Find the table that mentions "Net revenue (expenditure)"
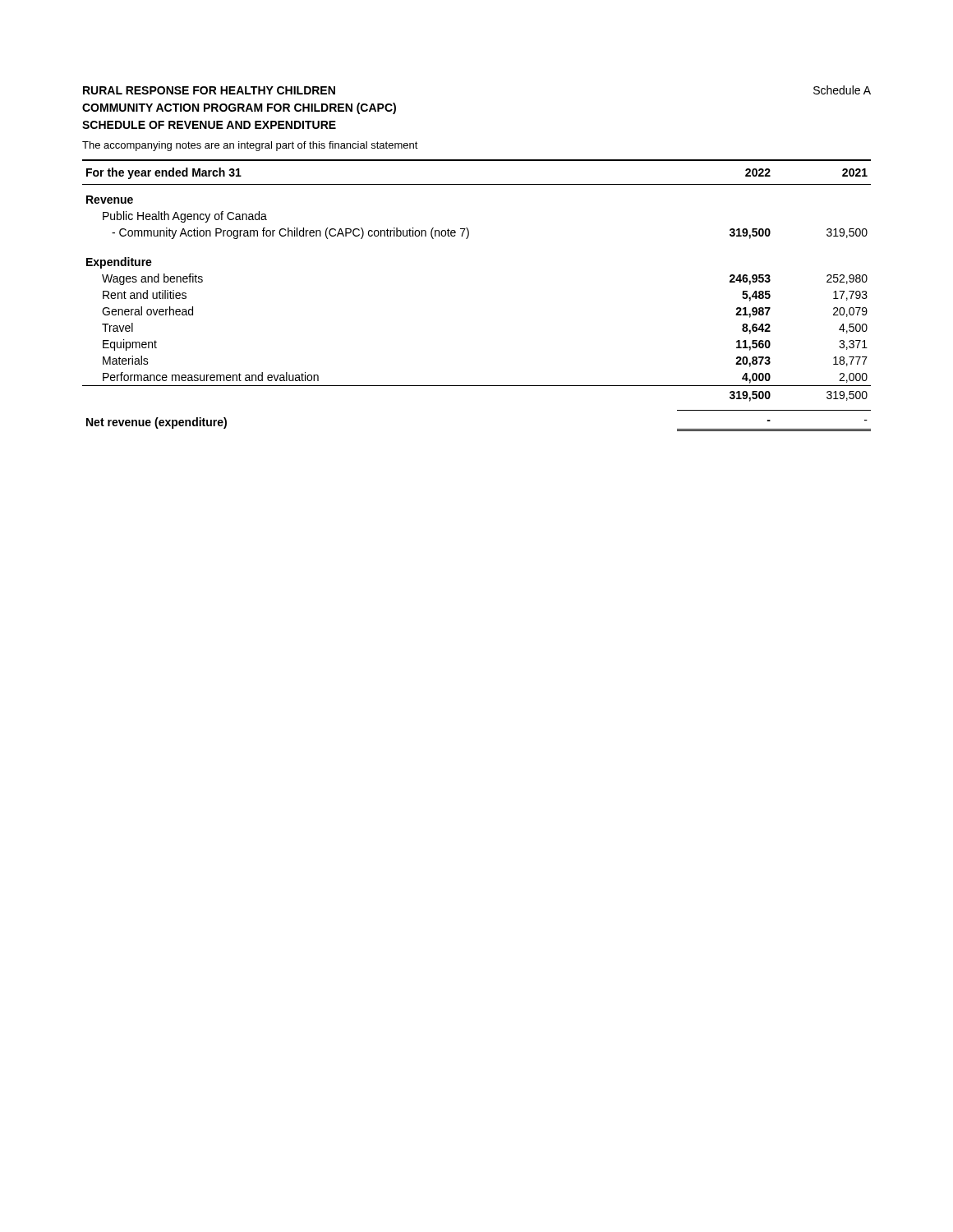 click(x=476, y=295)
